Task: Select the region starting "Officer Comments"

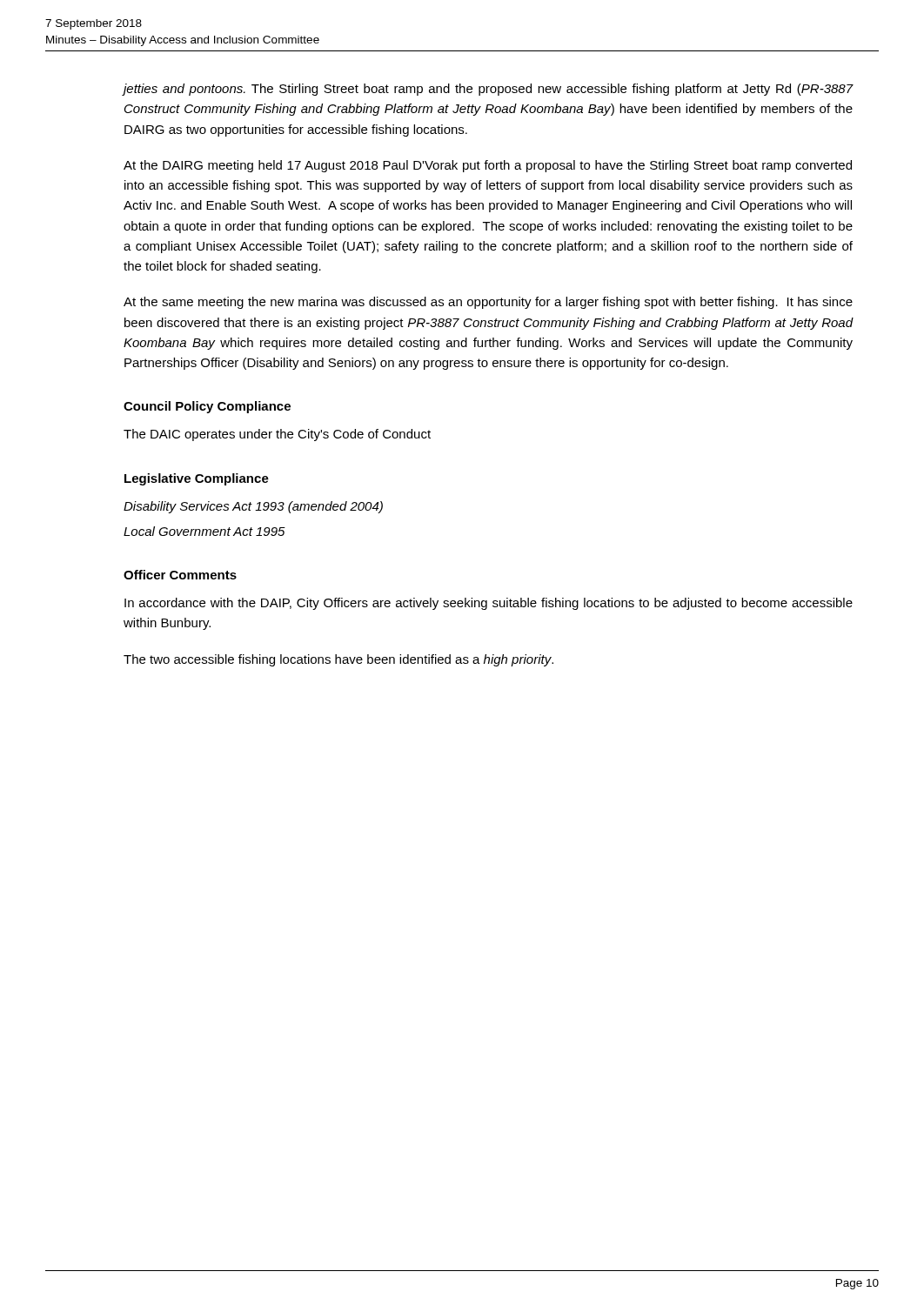Action: click(x=180, y=575)
